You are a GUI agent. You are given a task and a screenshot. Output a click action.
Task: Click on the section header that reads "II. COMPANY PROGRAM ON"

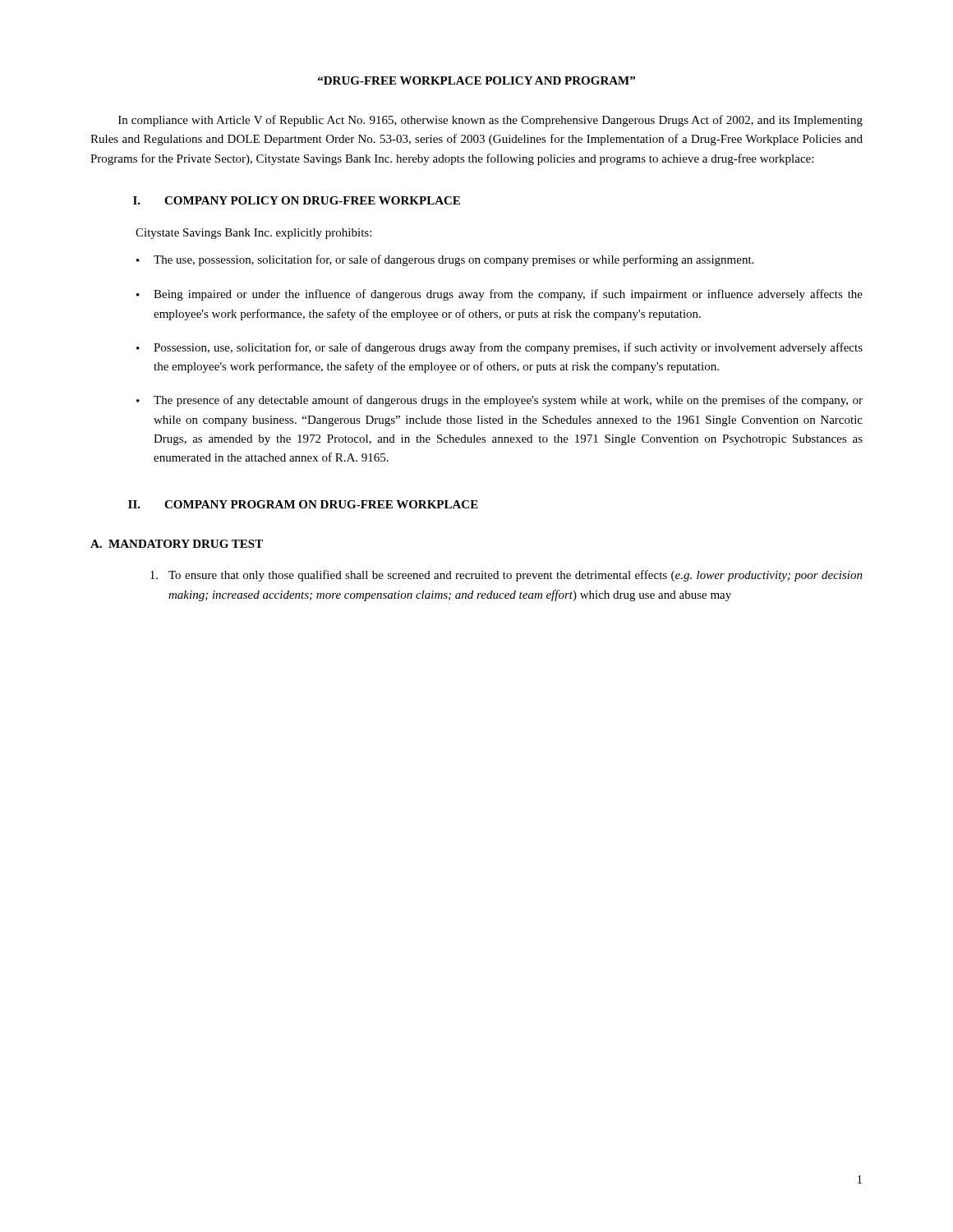(x=476, y=505)
